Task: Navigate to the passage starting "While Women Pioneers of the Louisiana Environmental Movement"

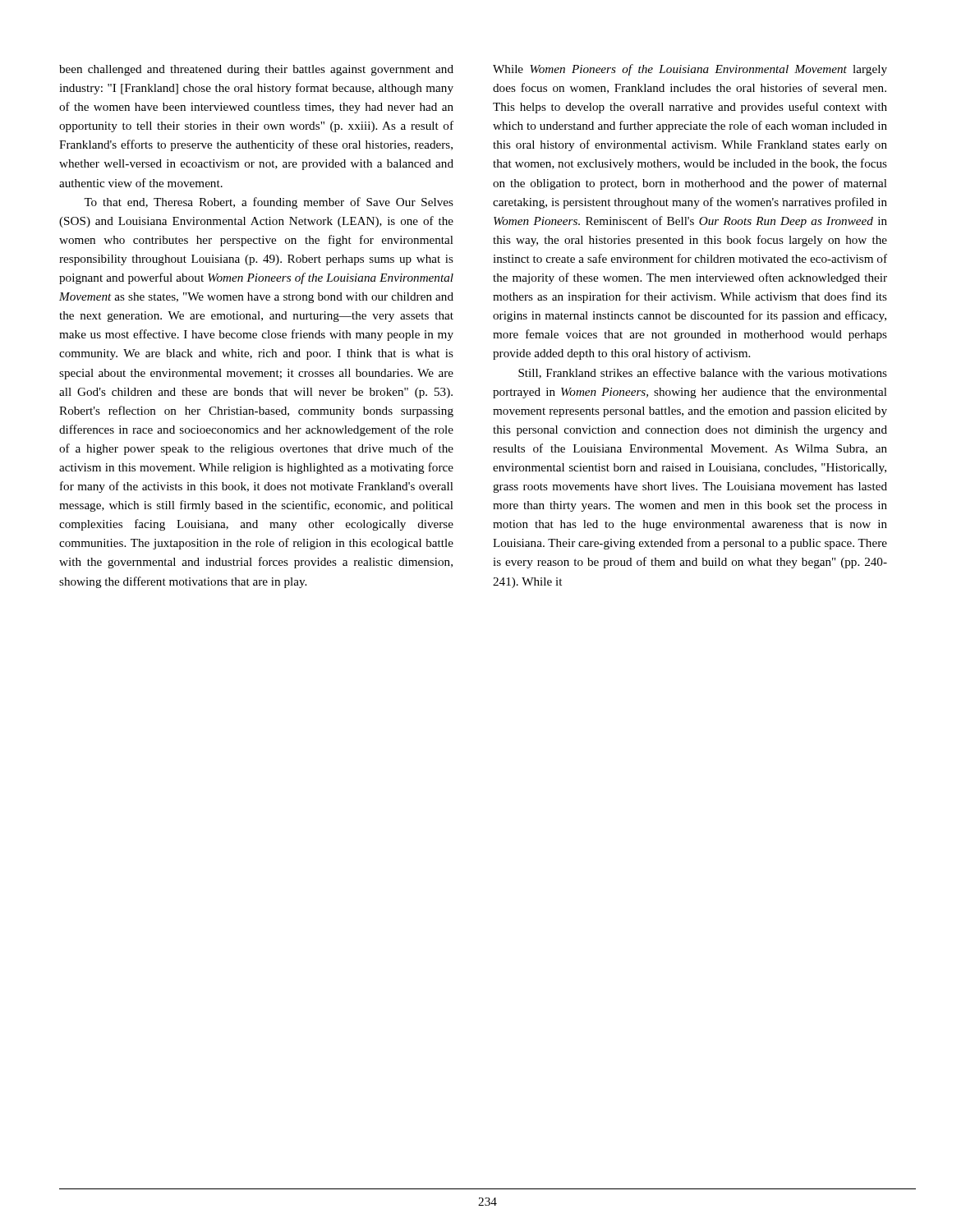Action: [690, 325]
